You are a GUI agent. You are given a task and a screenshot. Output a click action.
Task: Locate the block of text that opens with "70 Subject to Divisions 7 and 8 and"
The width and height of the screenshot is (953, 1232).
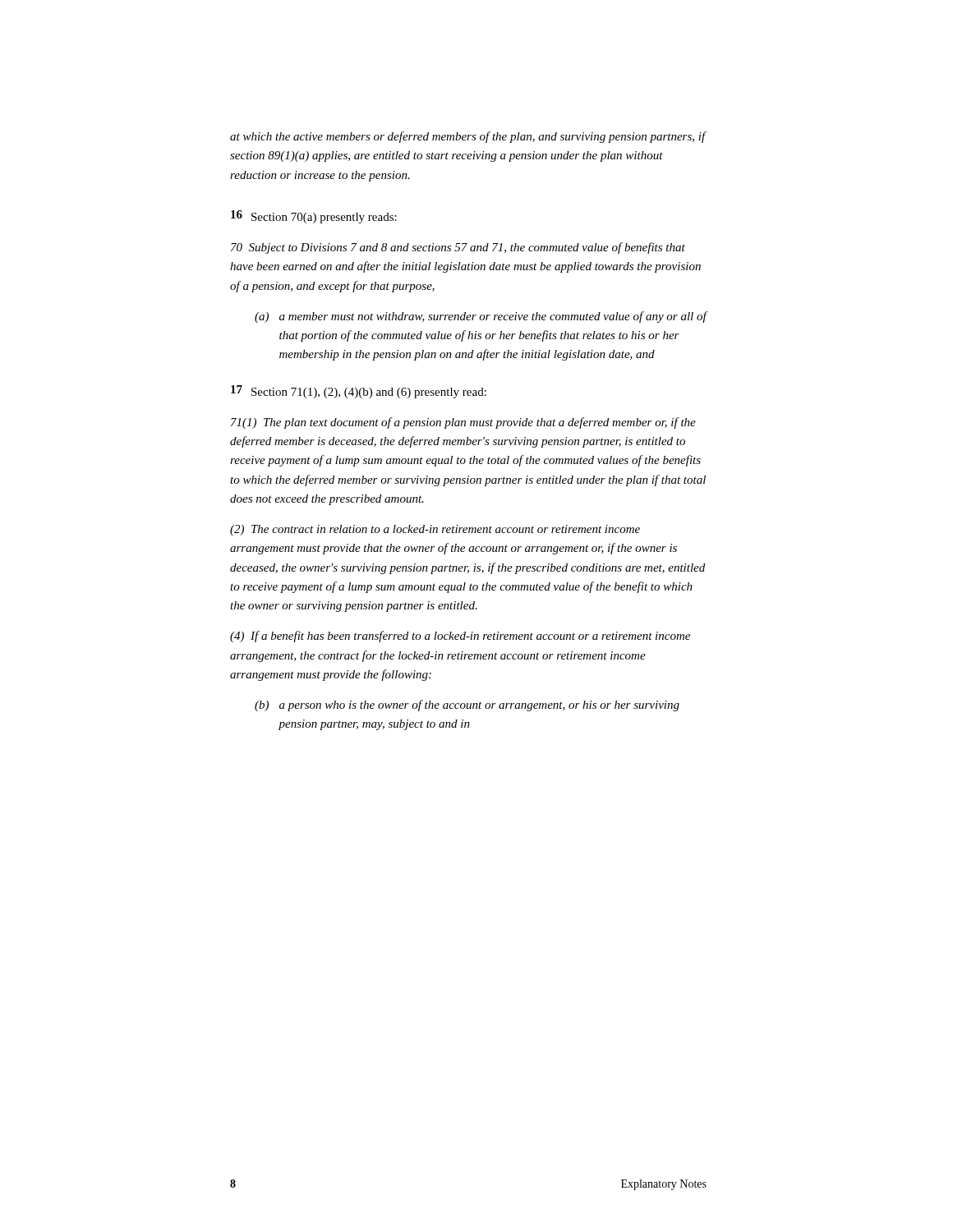(x=466, y=266)
